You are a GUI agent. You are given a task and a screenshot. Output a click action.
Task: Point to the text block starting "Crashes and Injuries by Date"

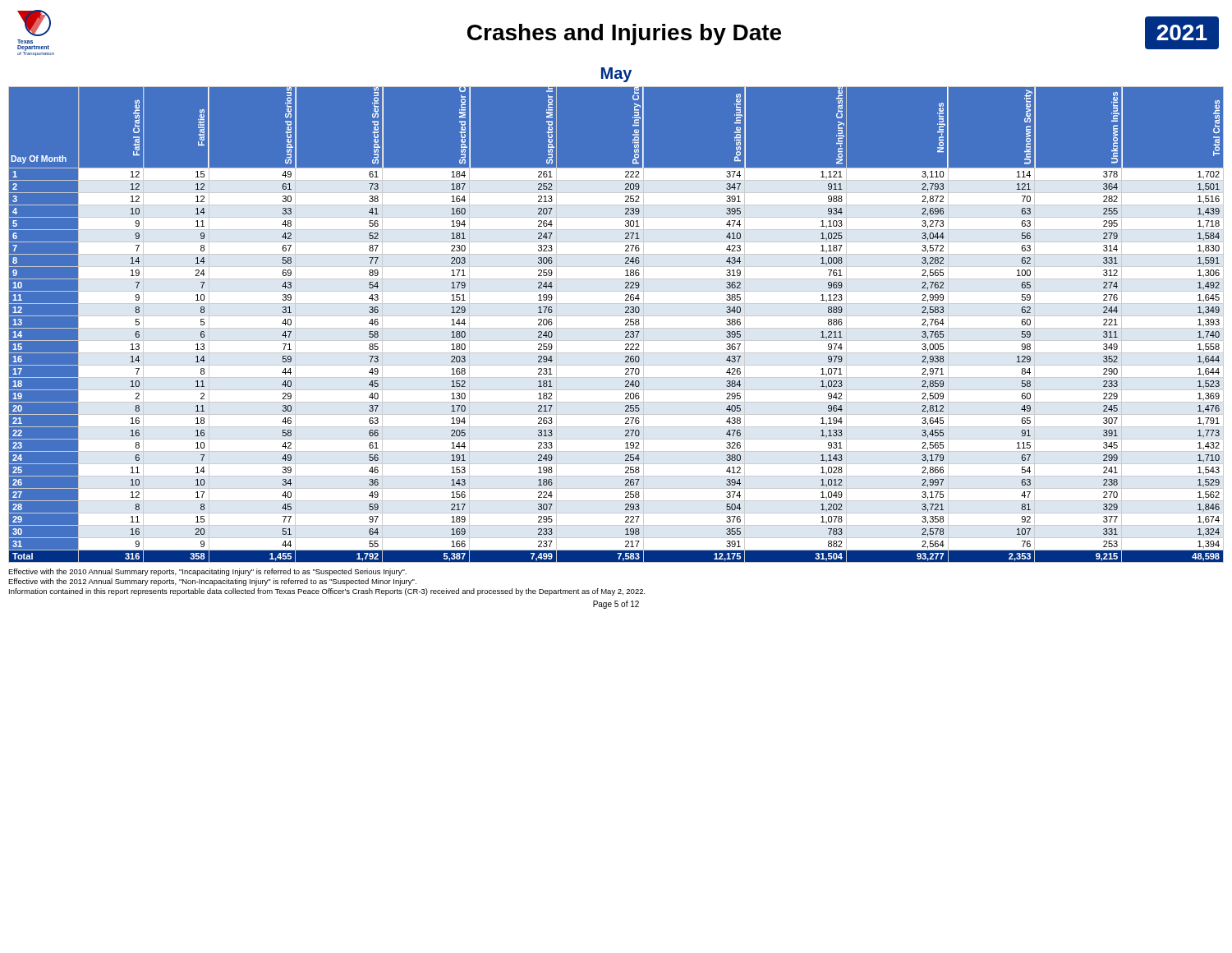pyautogui.click(x=624, y=32)
